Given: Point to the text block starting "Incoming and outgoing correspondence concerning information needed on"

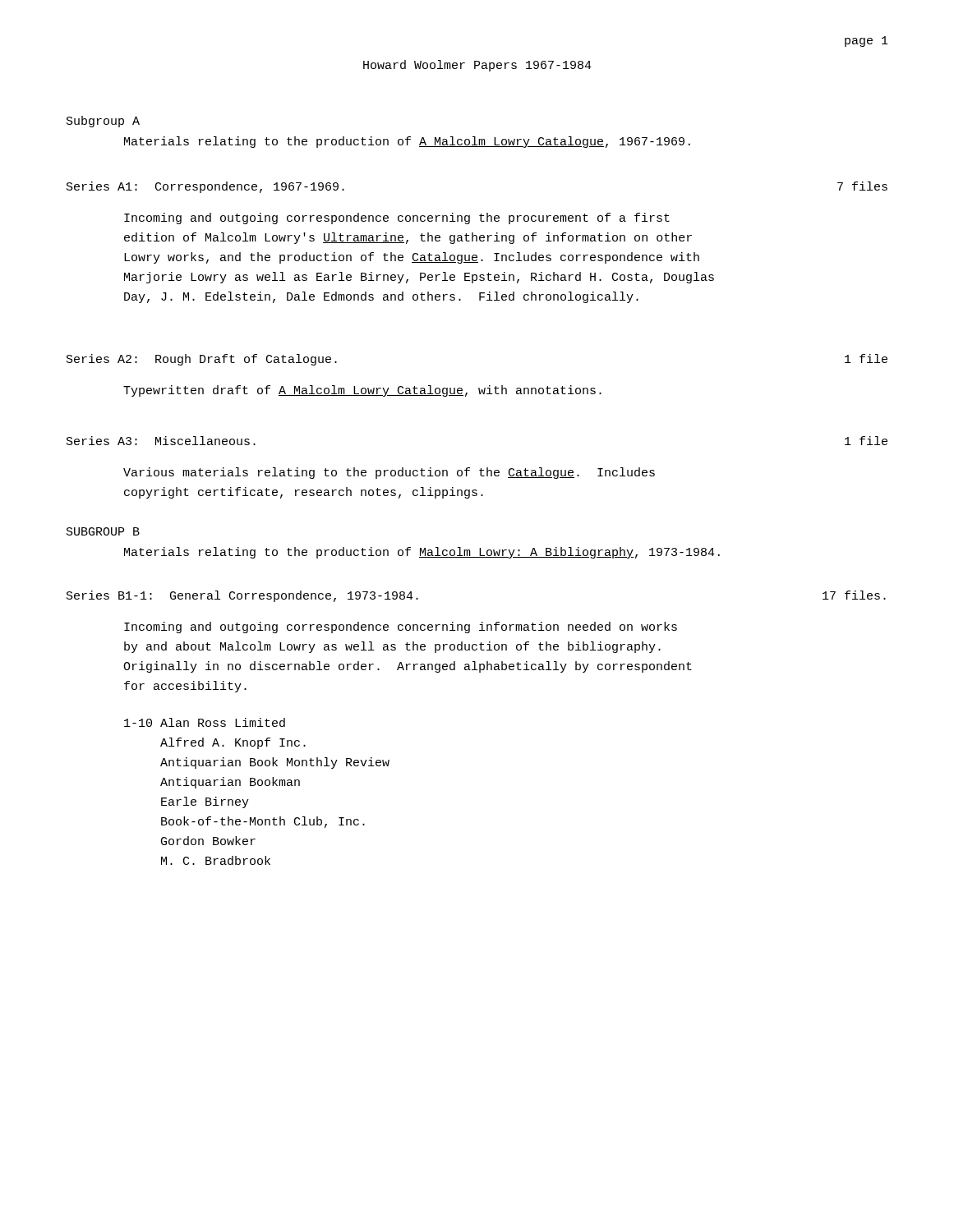Looking at the screenshot, I should [x=408, y=657].
